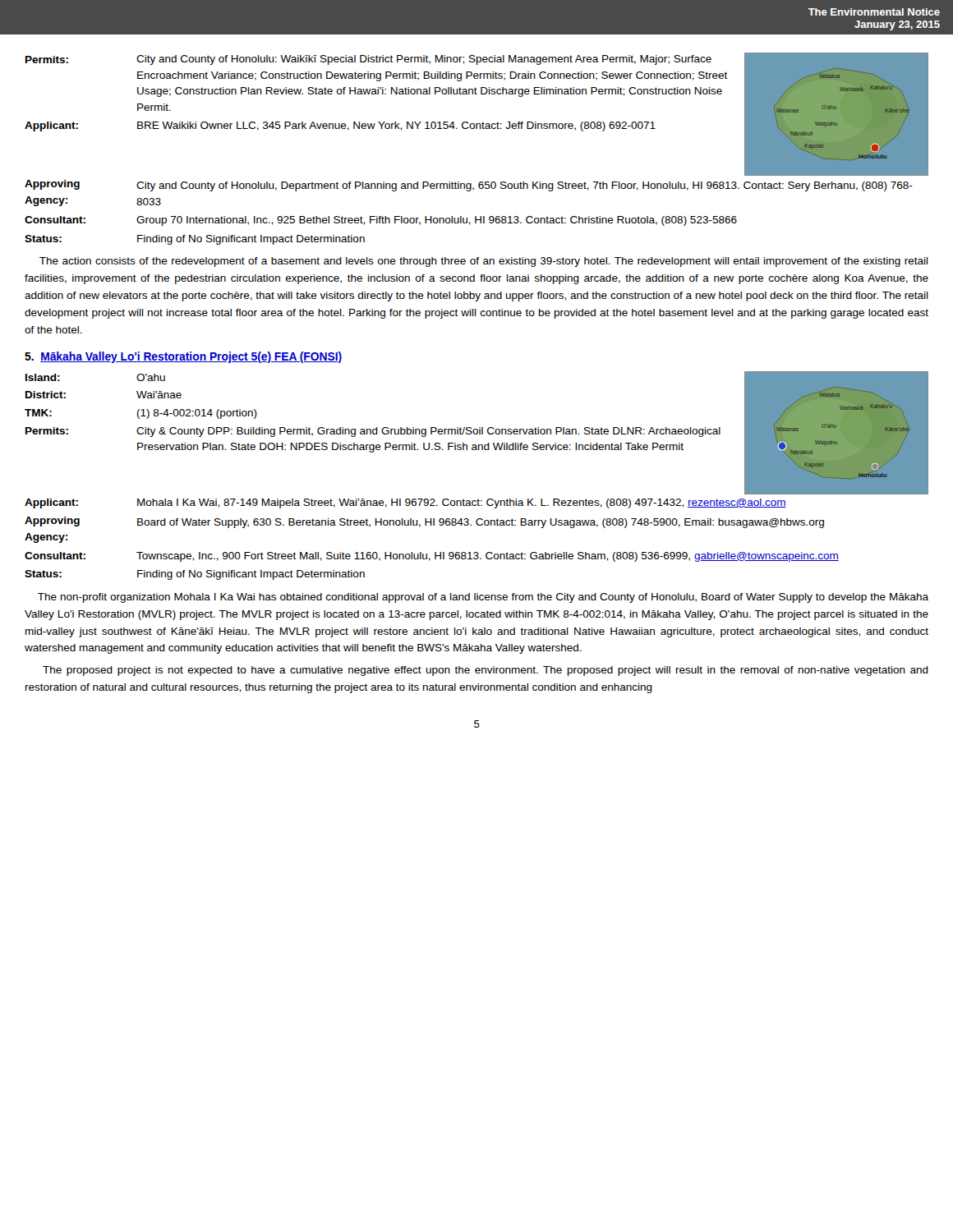Find the block on this page that starts "The non-profit organization Mohala I"
Viewport: 953px width, 1232px height.
coord(476,622)
